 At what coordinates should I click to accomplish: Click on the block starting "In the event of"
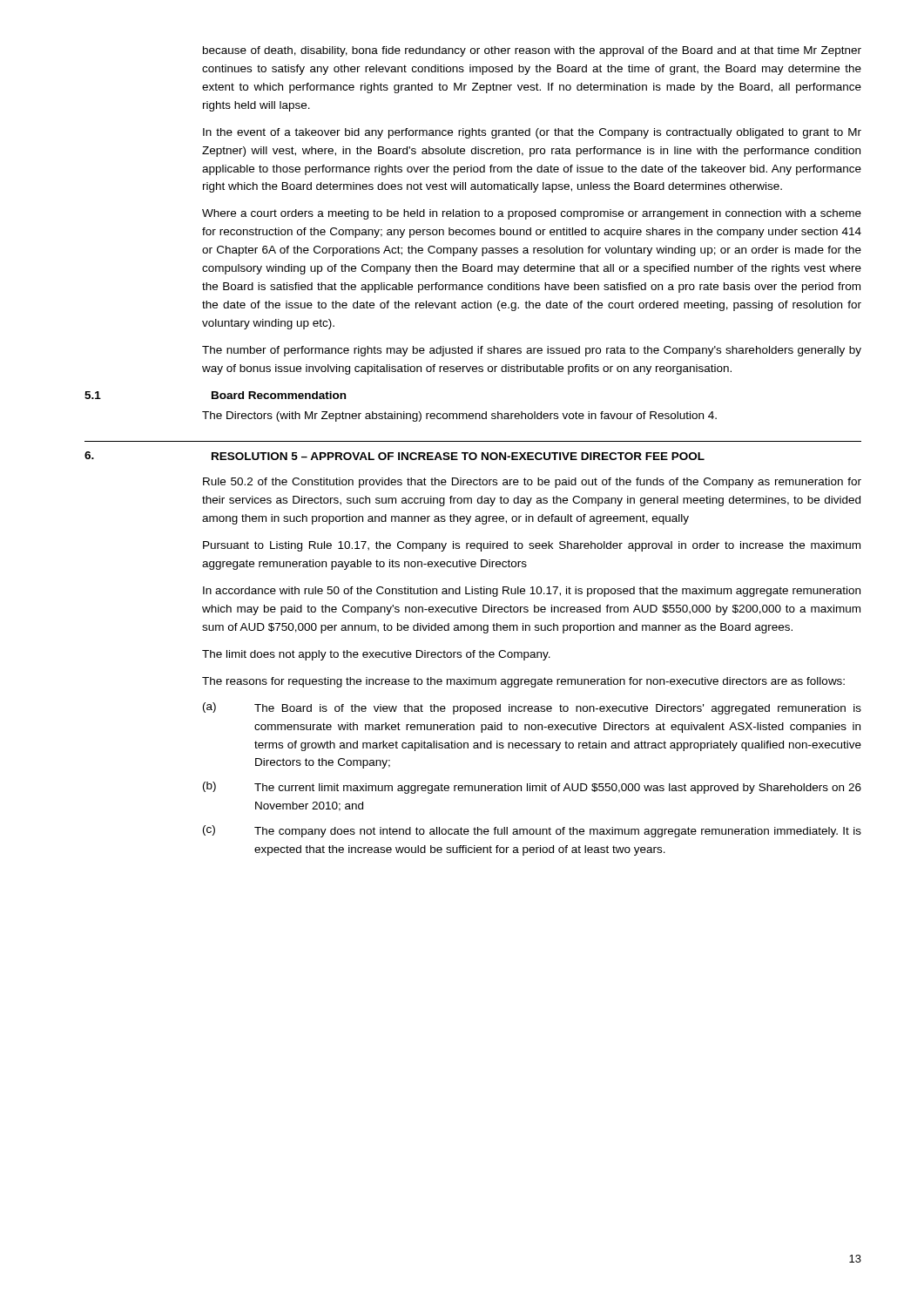click(x=532, y=159)
